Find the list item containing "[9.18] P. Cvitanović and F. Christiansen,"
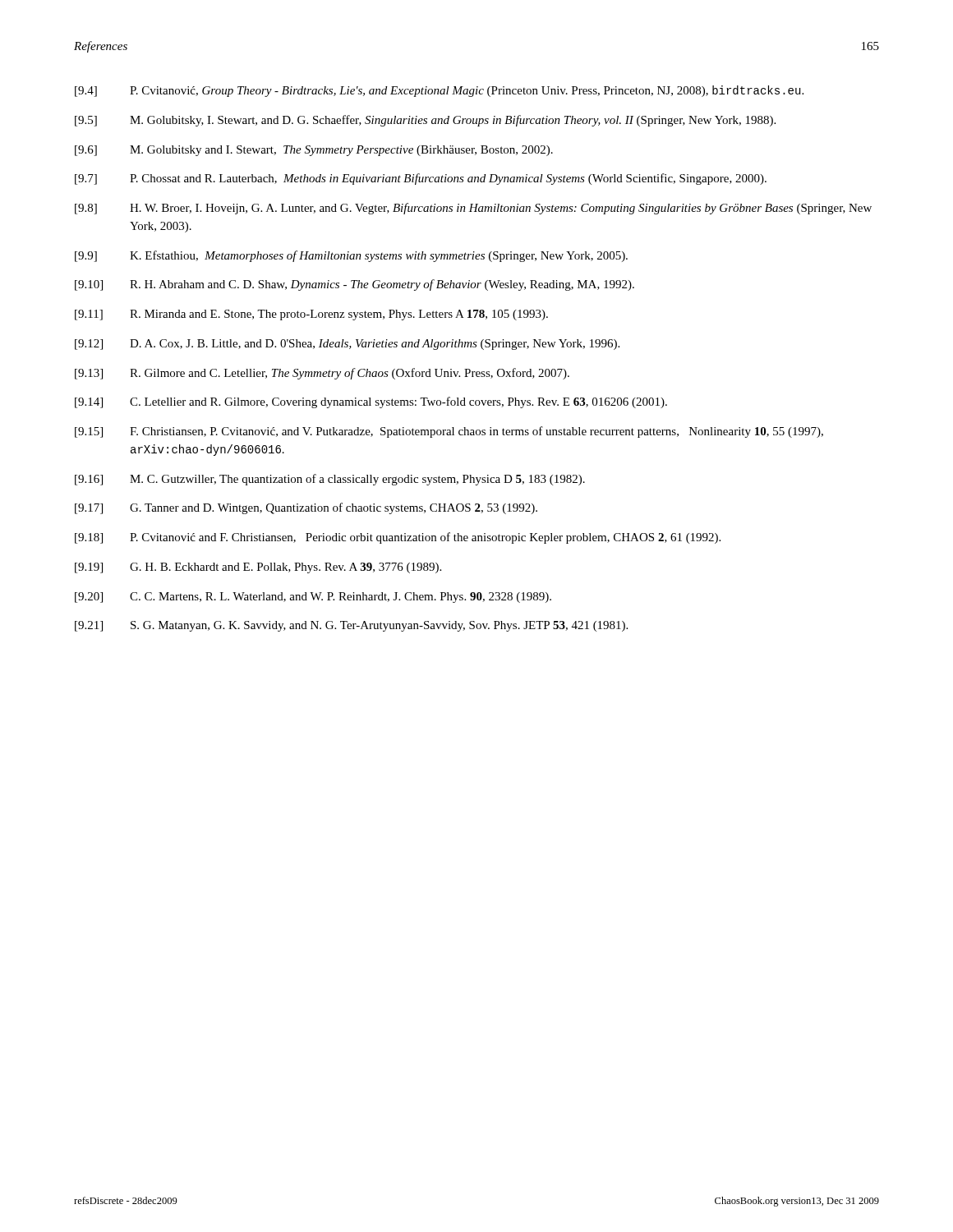Screen dimensions: 1232x953 tap(476, 538)
